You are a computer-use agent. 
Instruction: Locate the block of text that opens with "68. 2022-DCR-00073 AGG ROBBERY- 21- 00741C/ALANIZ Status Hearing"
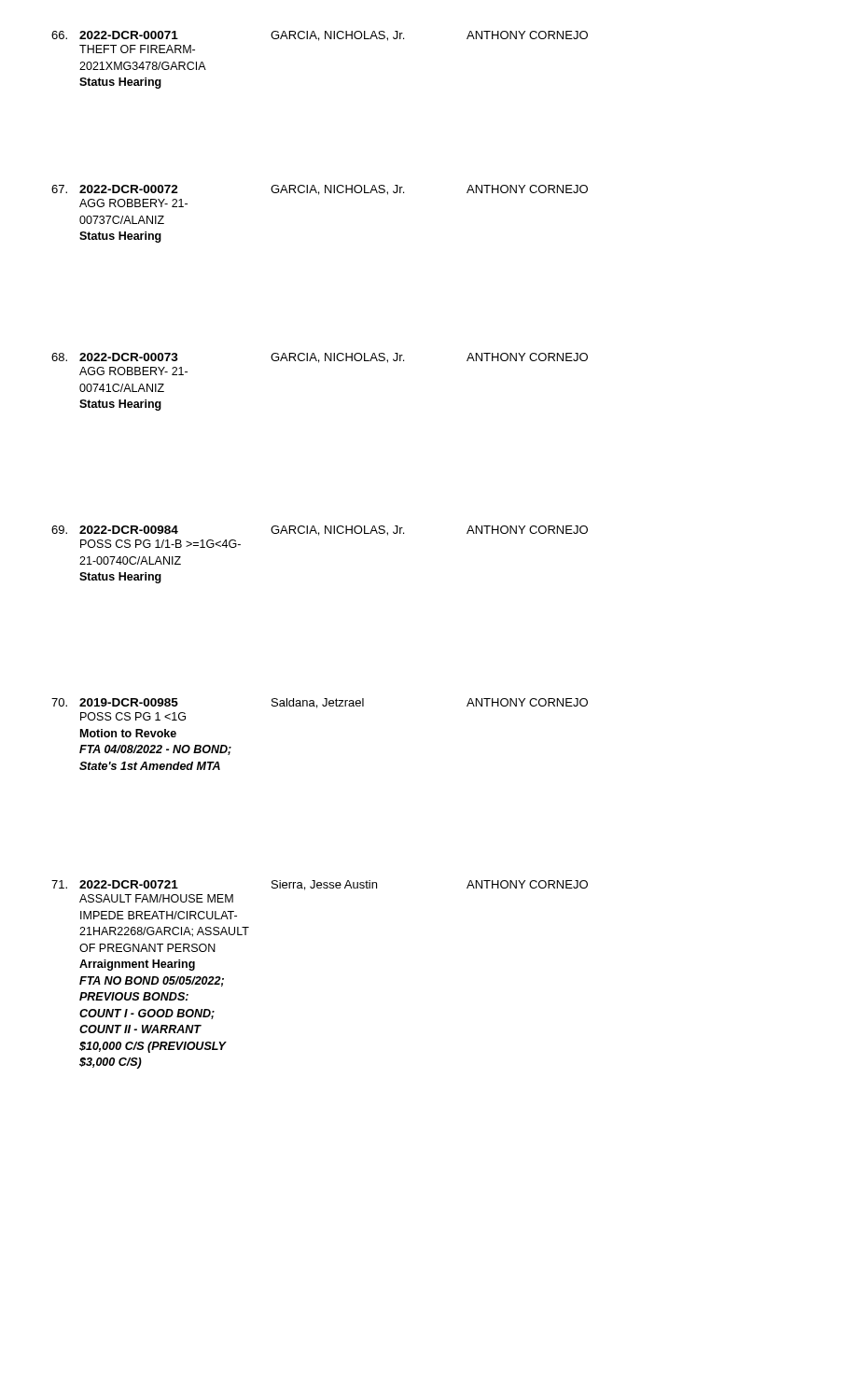(320, 358)
